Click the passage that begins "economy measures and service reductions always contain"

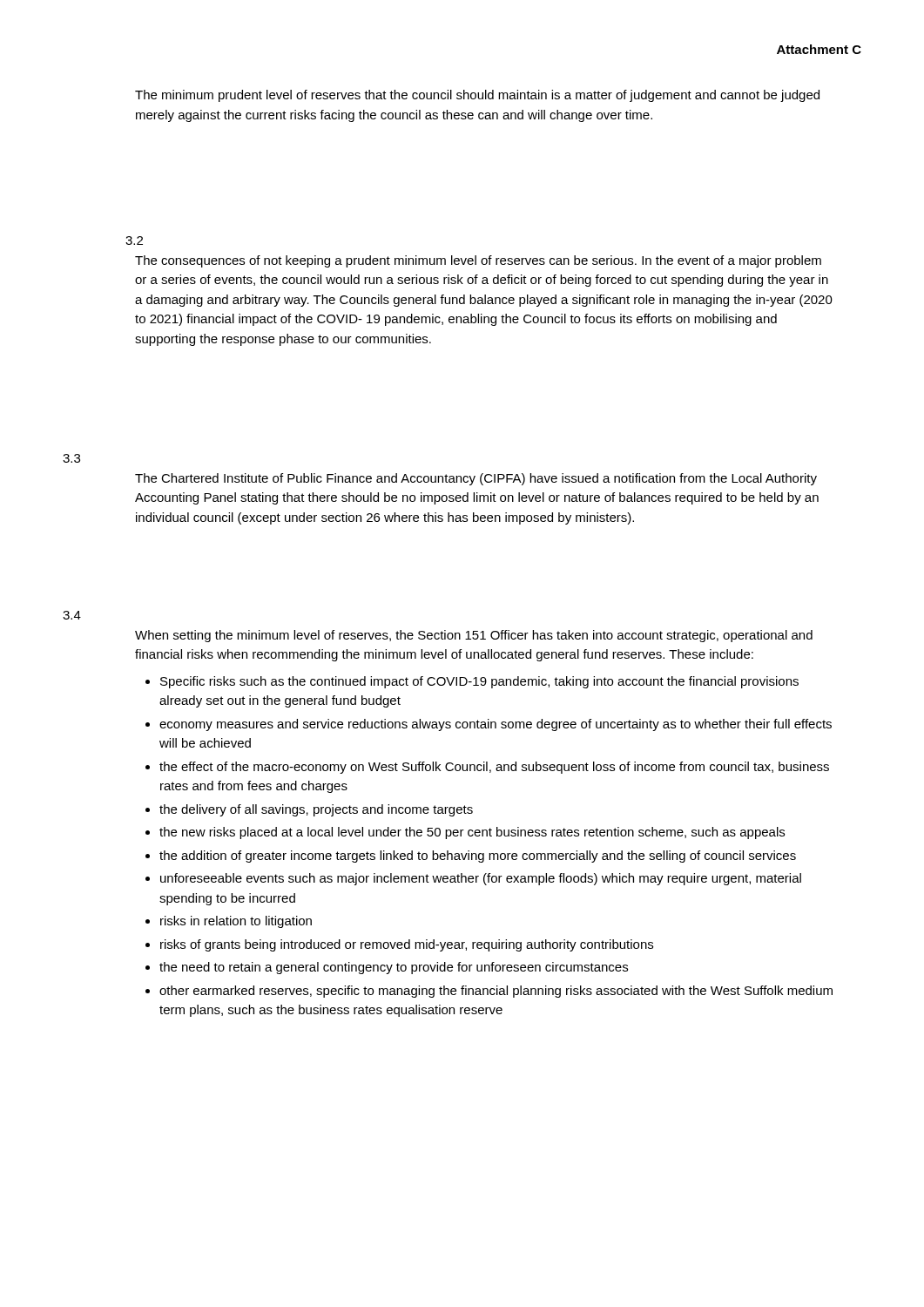coord(496,733)
